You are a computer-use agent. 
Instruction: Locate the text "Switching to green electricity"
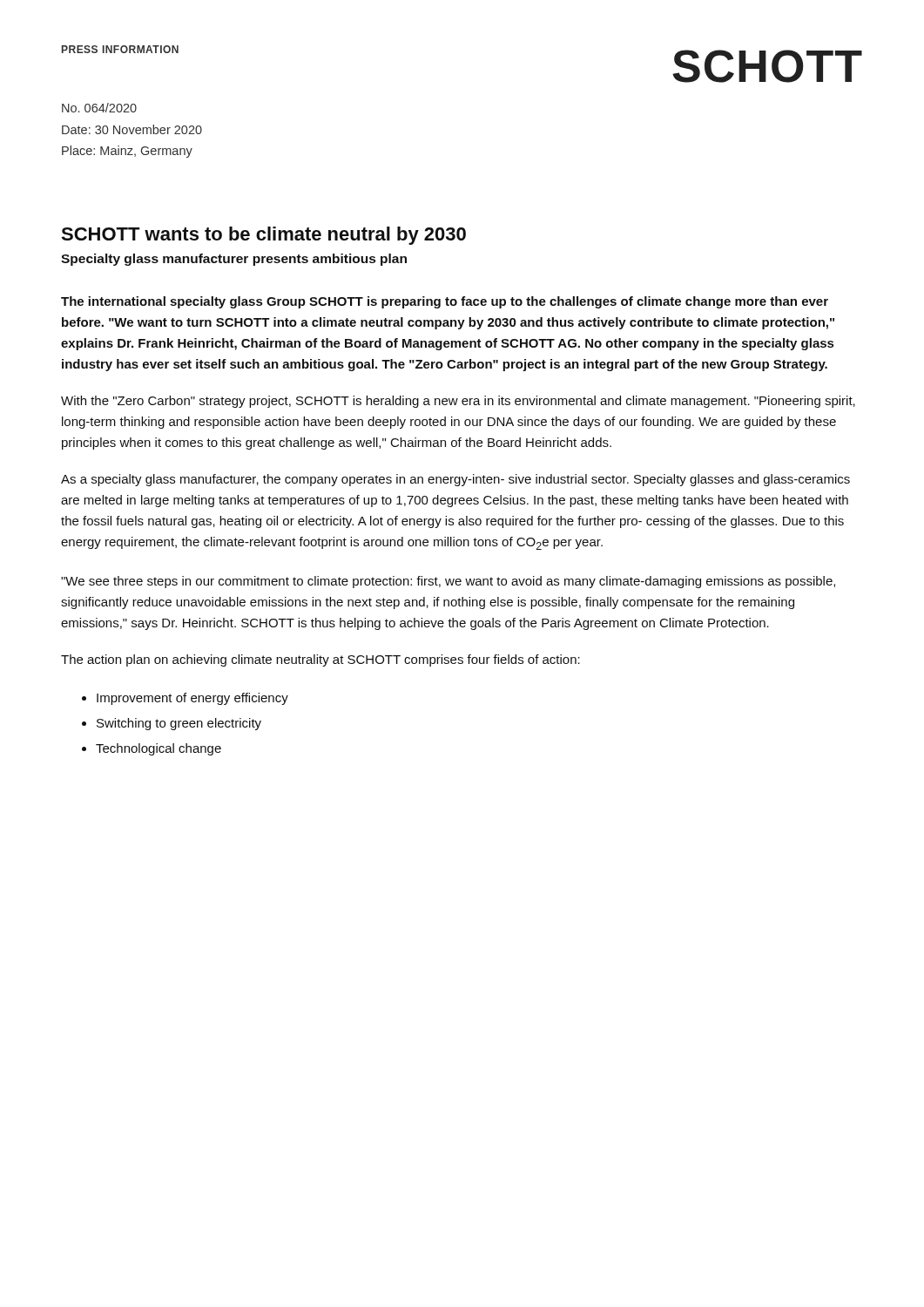(x=179, y=723)
